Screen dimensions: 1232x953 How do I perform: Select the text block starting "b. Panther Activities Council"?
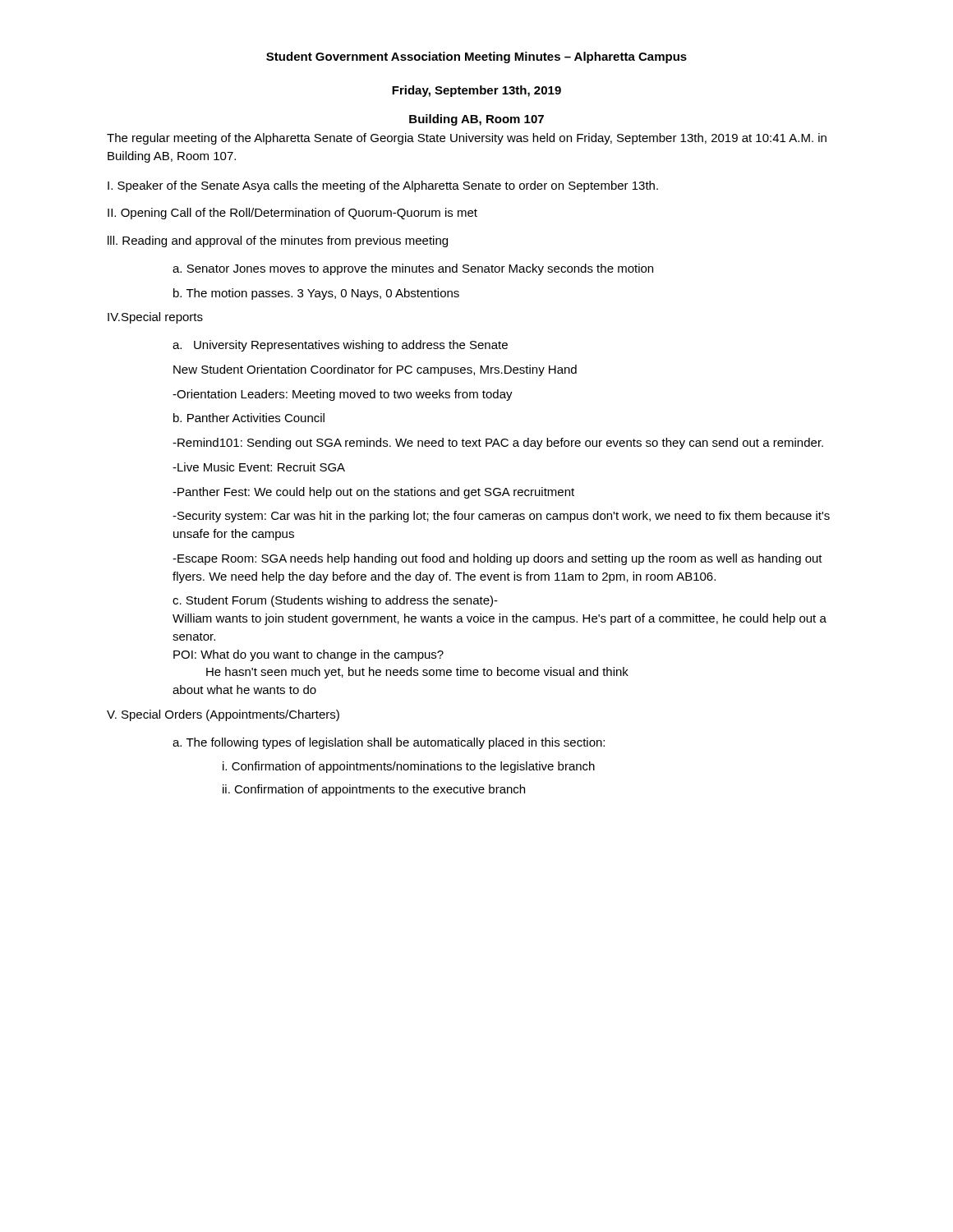249,418
